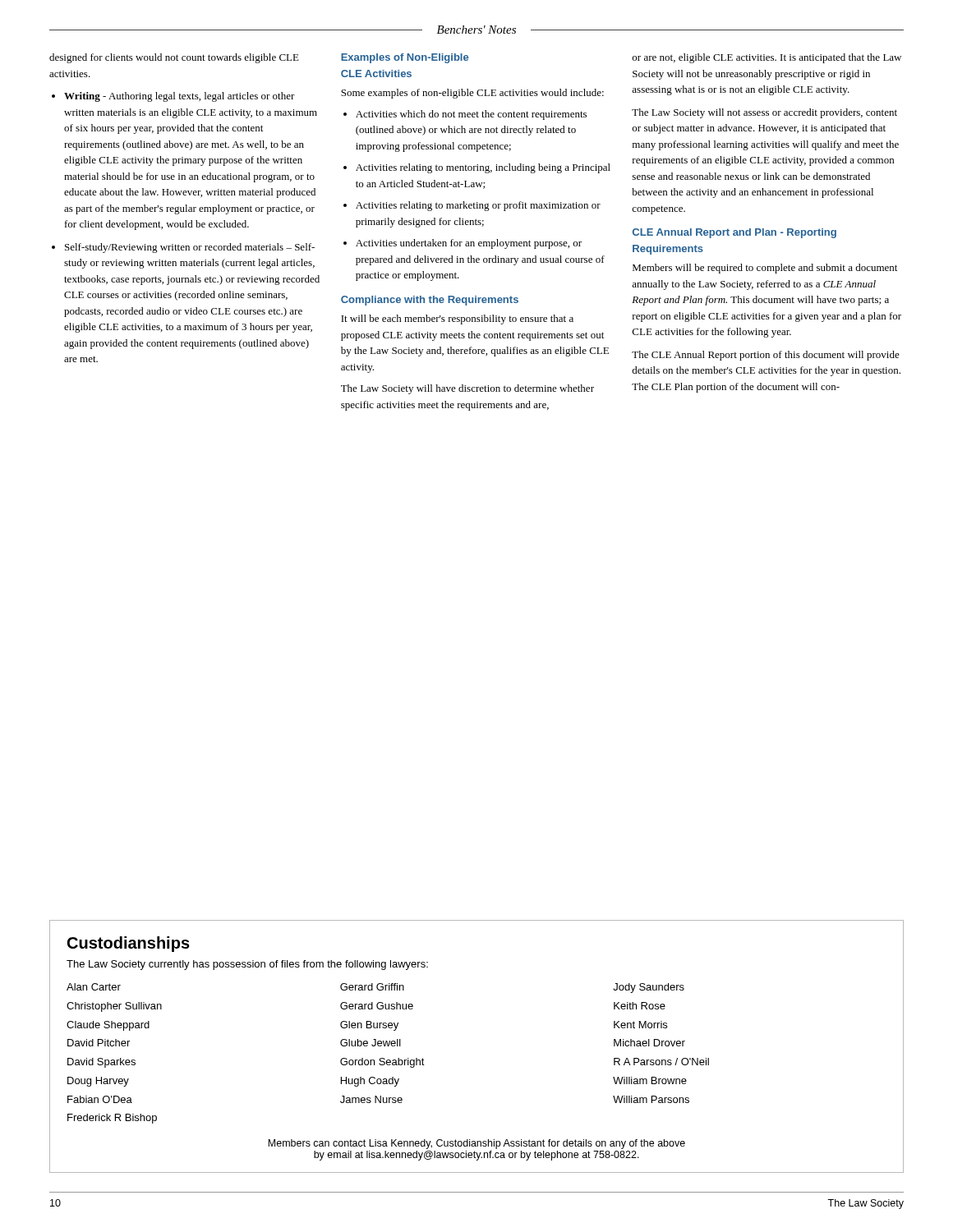Locate the block of text that opens with "designed for clients"
The width and height of the screenshot is (953, 1232).
(x=174, y=65)
